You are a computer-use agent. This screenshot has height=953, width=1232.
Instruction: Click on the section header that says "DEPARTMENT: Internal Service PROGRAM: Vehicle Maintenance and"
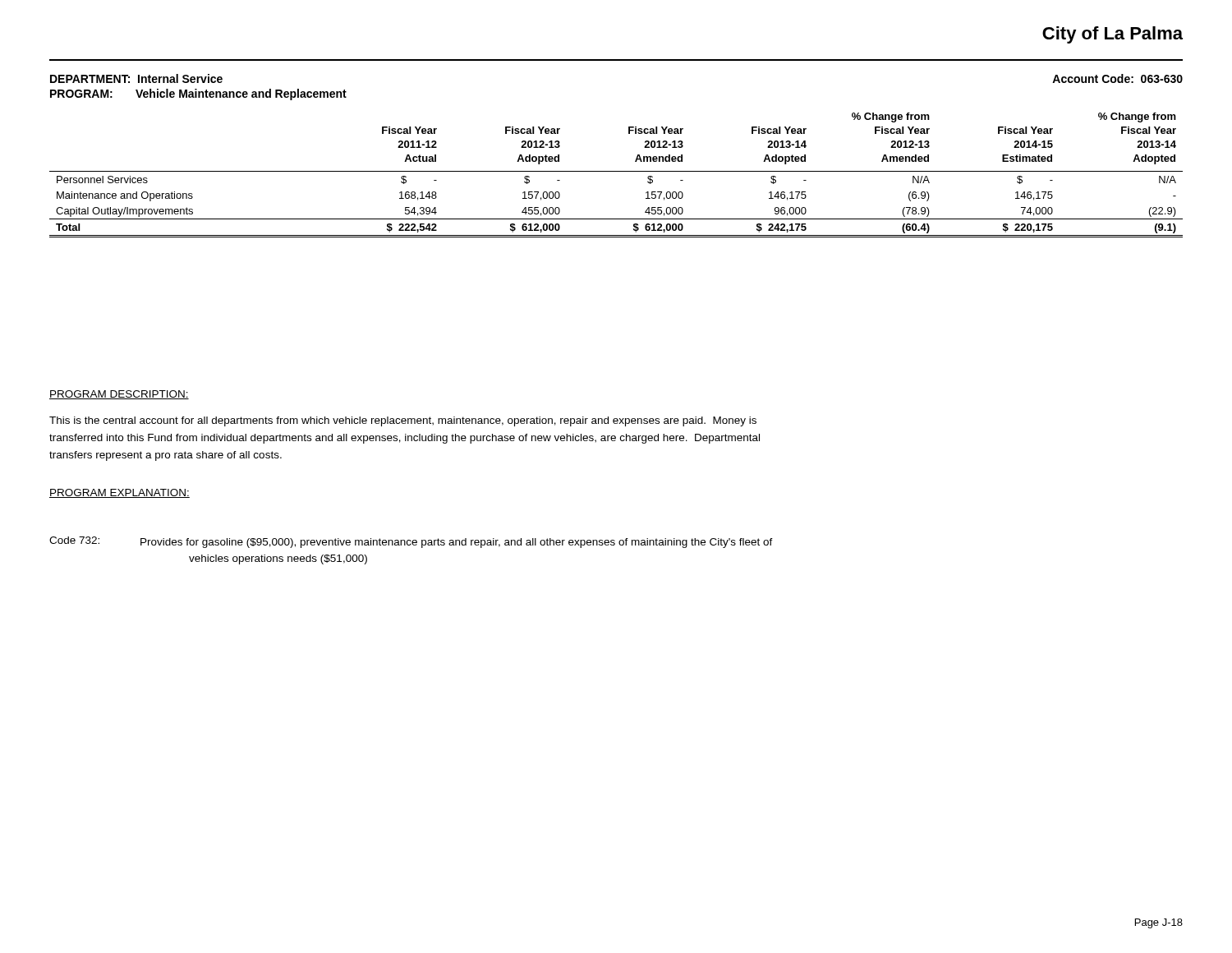click(x=198, y=86)
